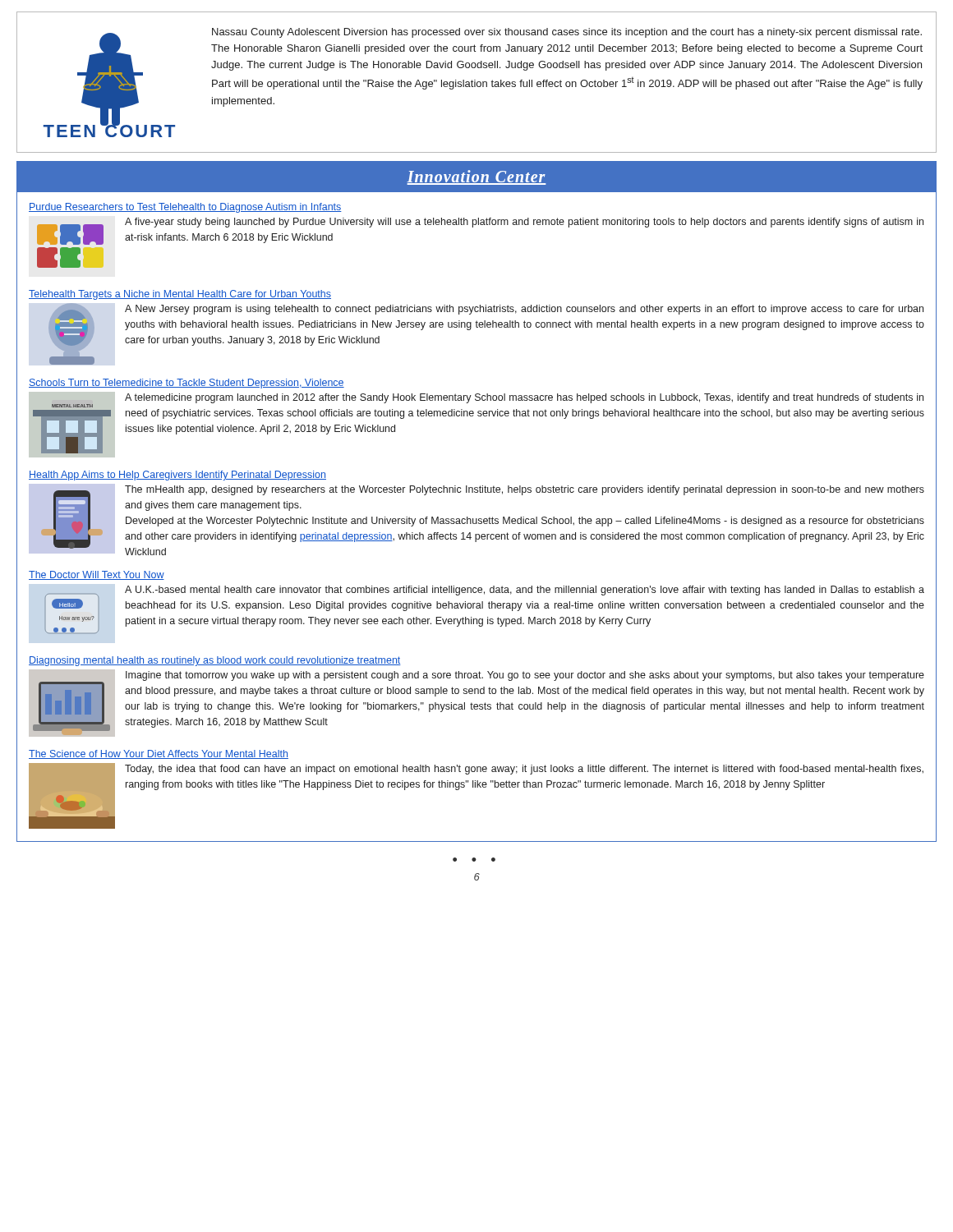Locate the block of text that opens with "The mHealth app, designed"

(525, 521)
